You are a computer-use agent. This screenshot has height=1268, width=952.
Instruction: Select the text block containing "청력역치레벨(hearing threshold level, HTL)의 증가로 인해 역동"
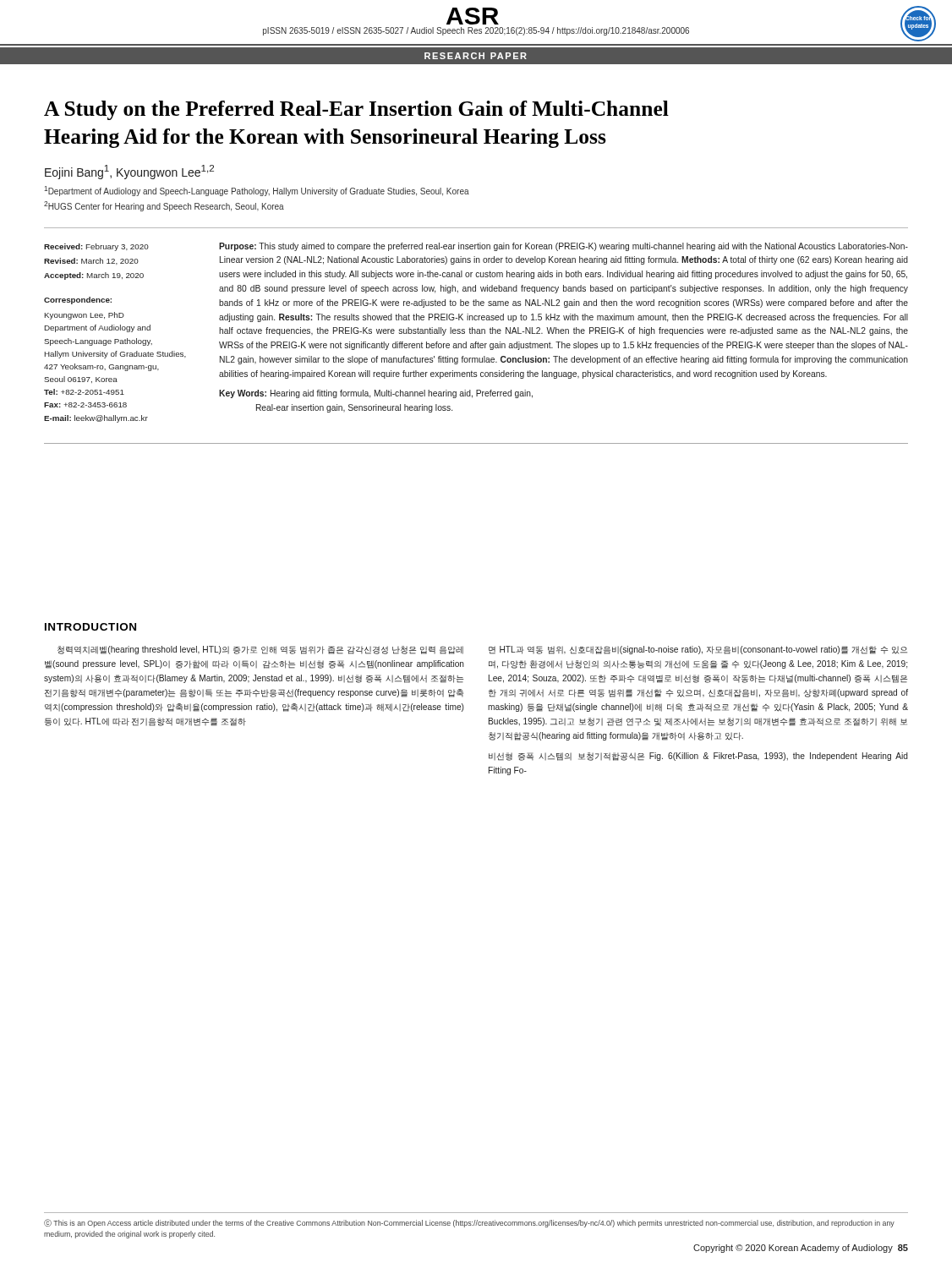(254, 686)
